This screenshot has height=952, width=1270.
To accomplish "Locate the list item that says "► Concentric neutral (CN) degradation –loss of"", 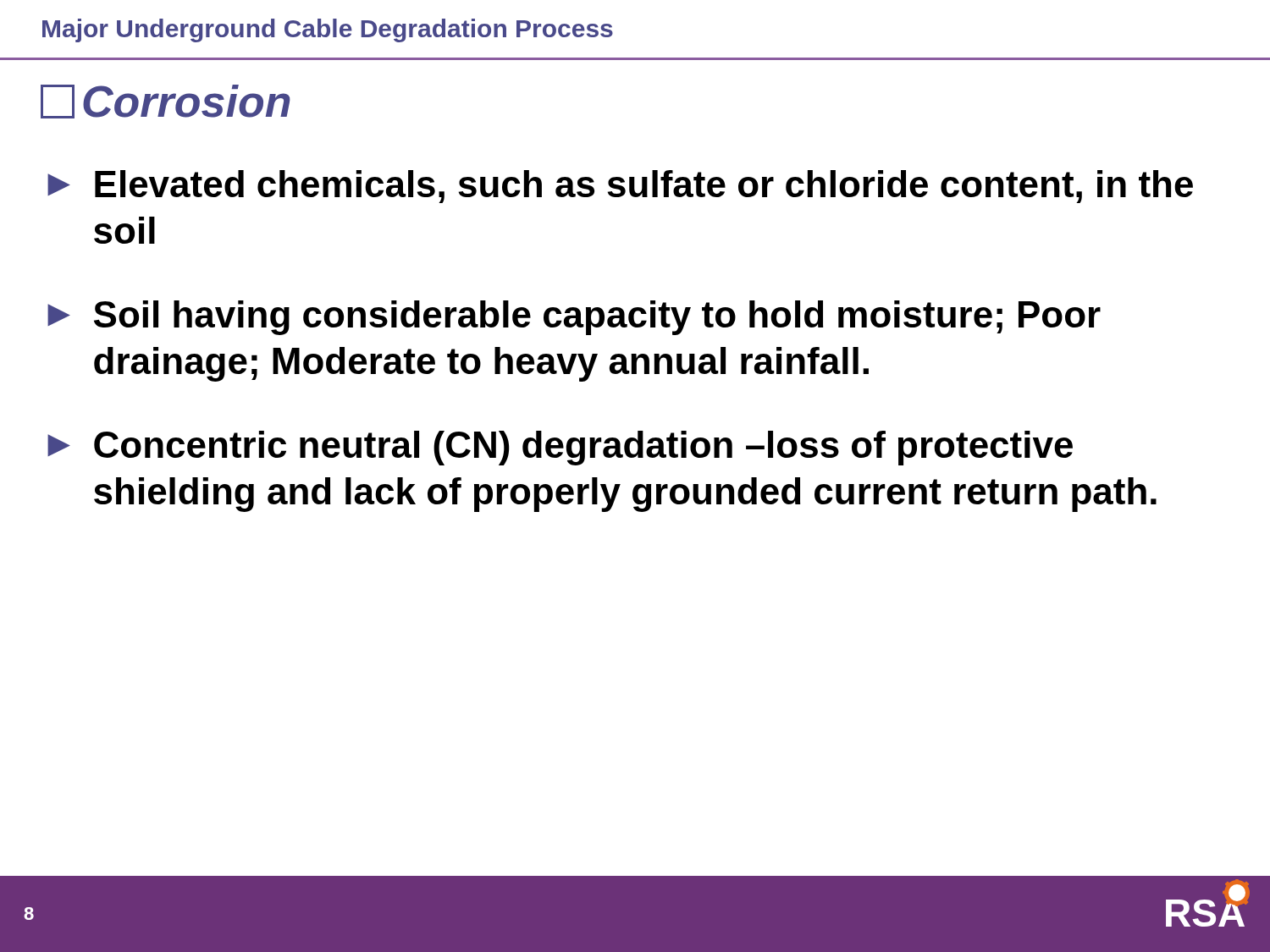I will pos(635,468).
